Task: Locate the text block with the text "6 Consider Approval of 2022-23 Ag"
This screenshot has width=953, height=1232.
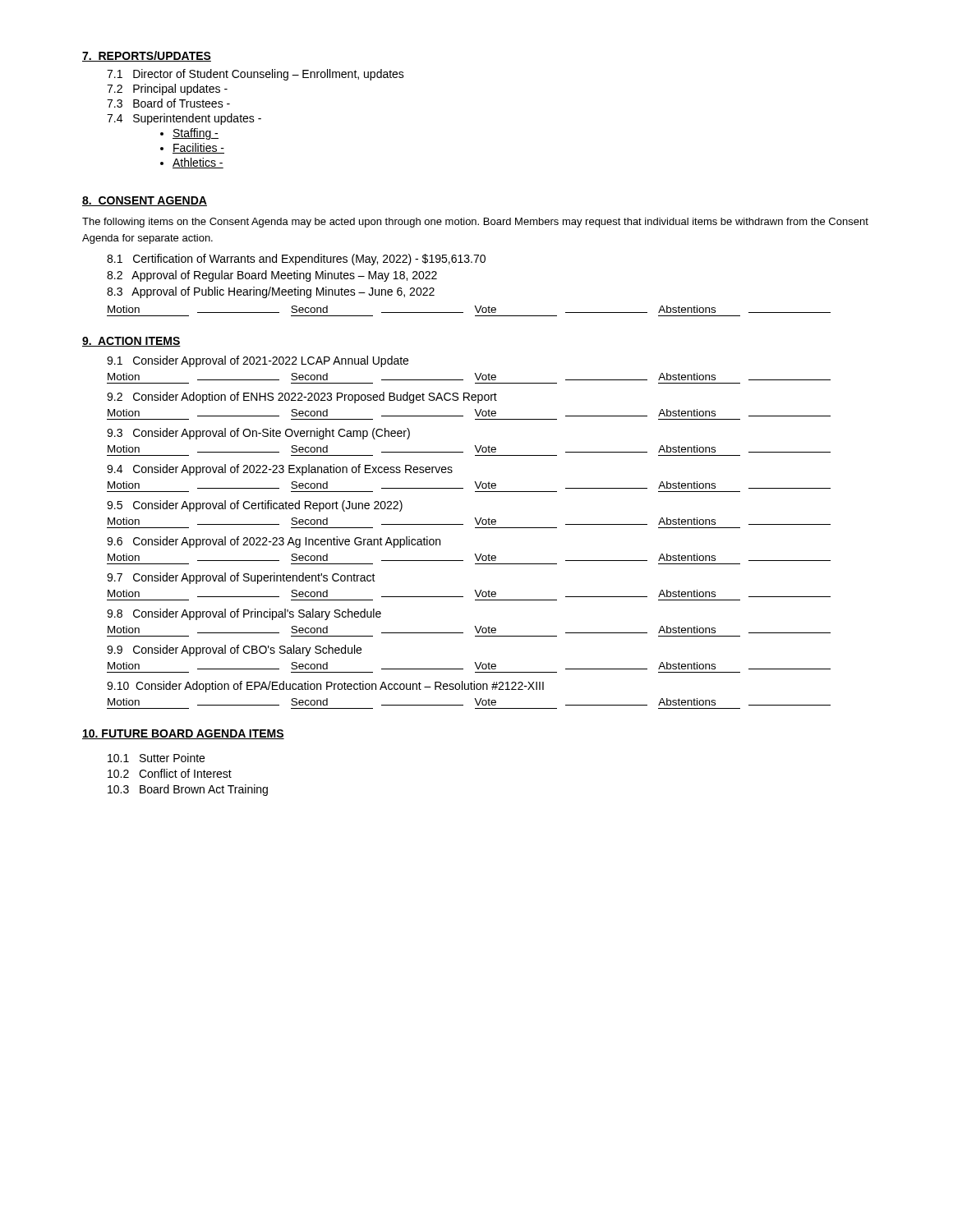Action: tap(274, 541)
